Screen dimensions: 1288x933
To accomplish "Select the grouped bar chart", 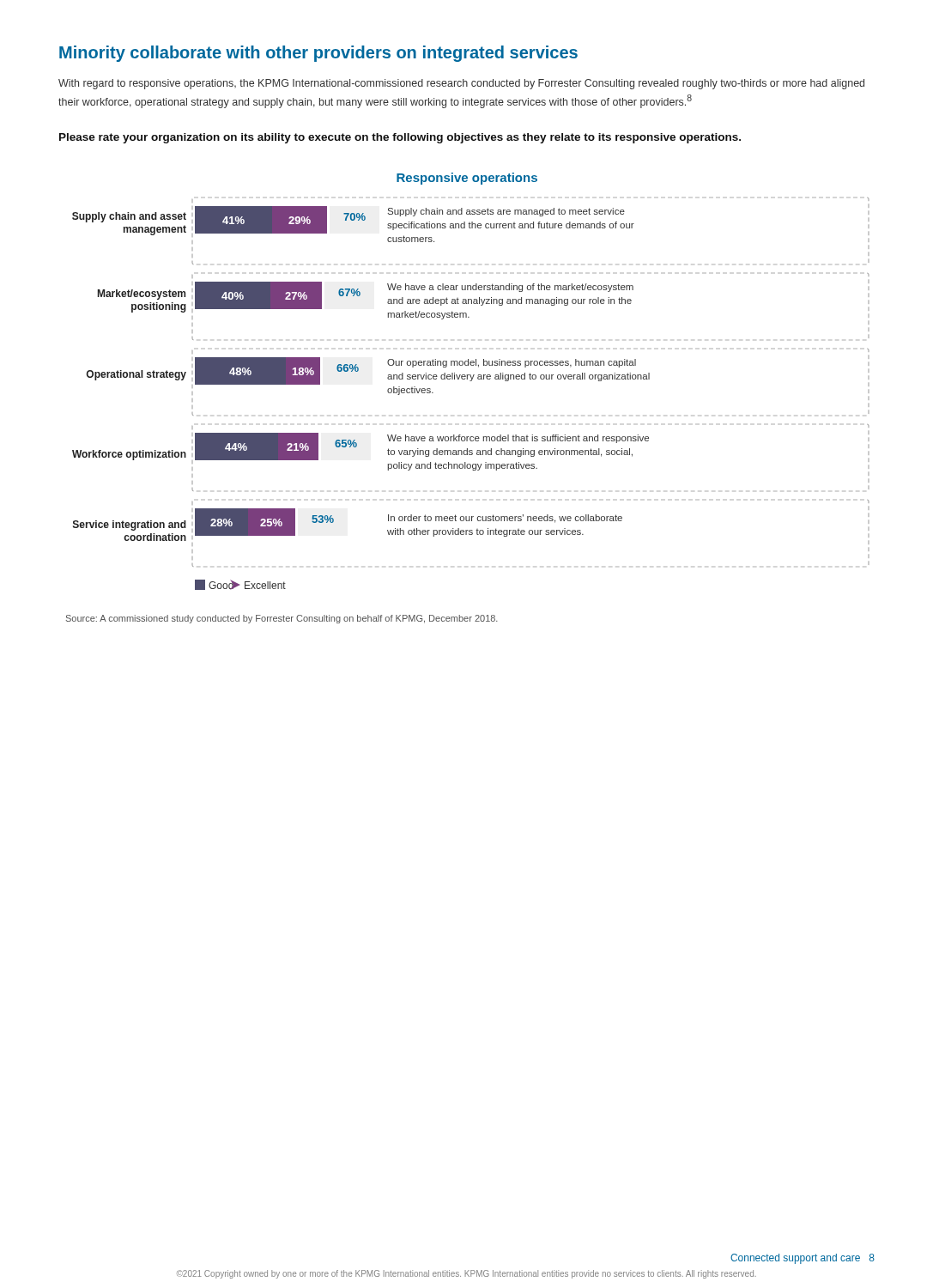I will tap(466, 384).
